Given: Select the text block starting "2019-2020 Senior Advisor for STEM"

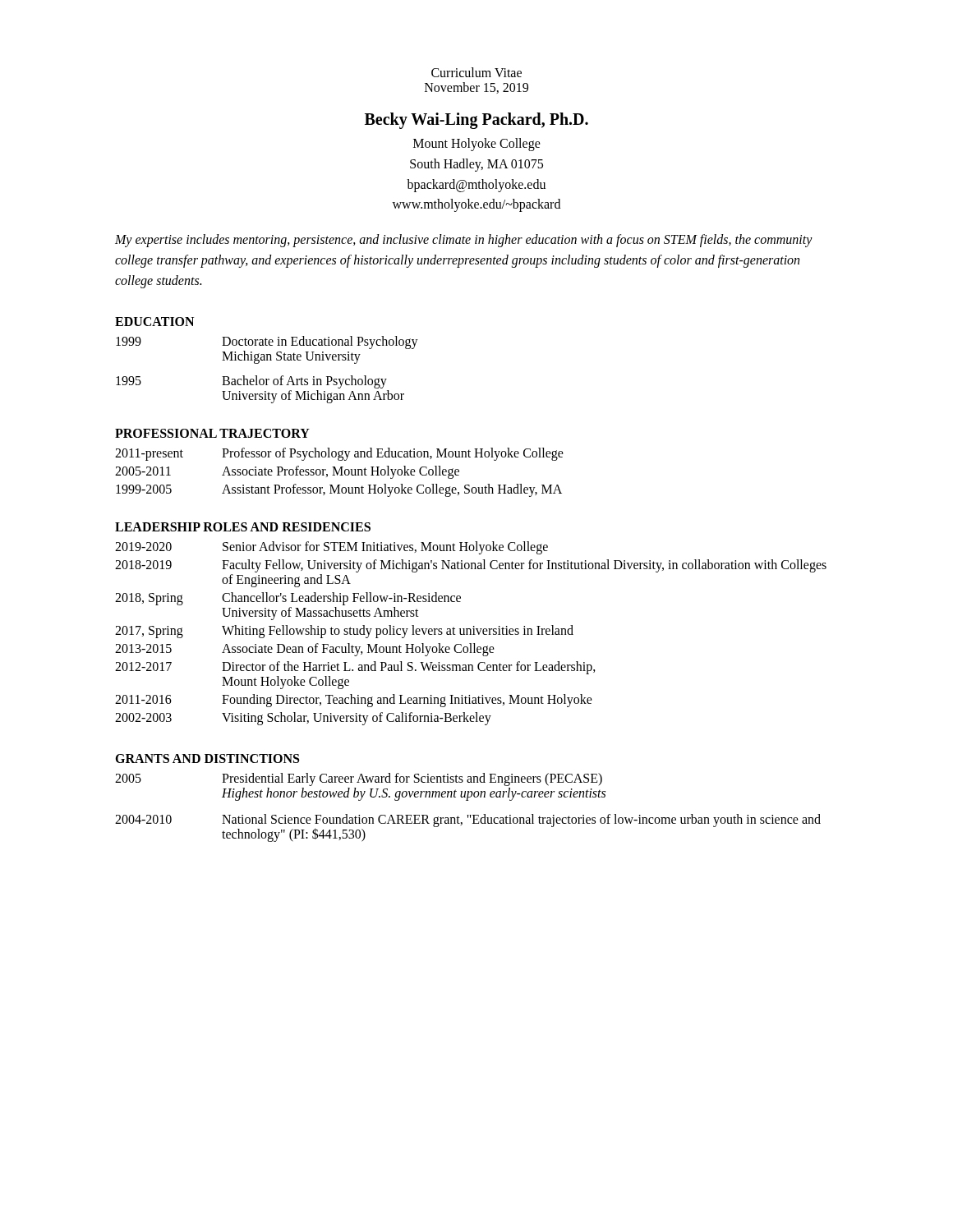Looking at the screenshot, I should (476, 547).
